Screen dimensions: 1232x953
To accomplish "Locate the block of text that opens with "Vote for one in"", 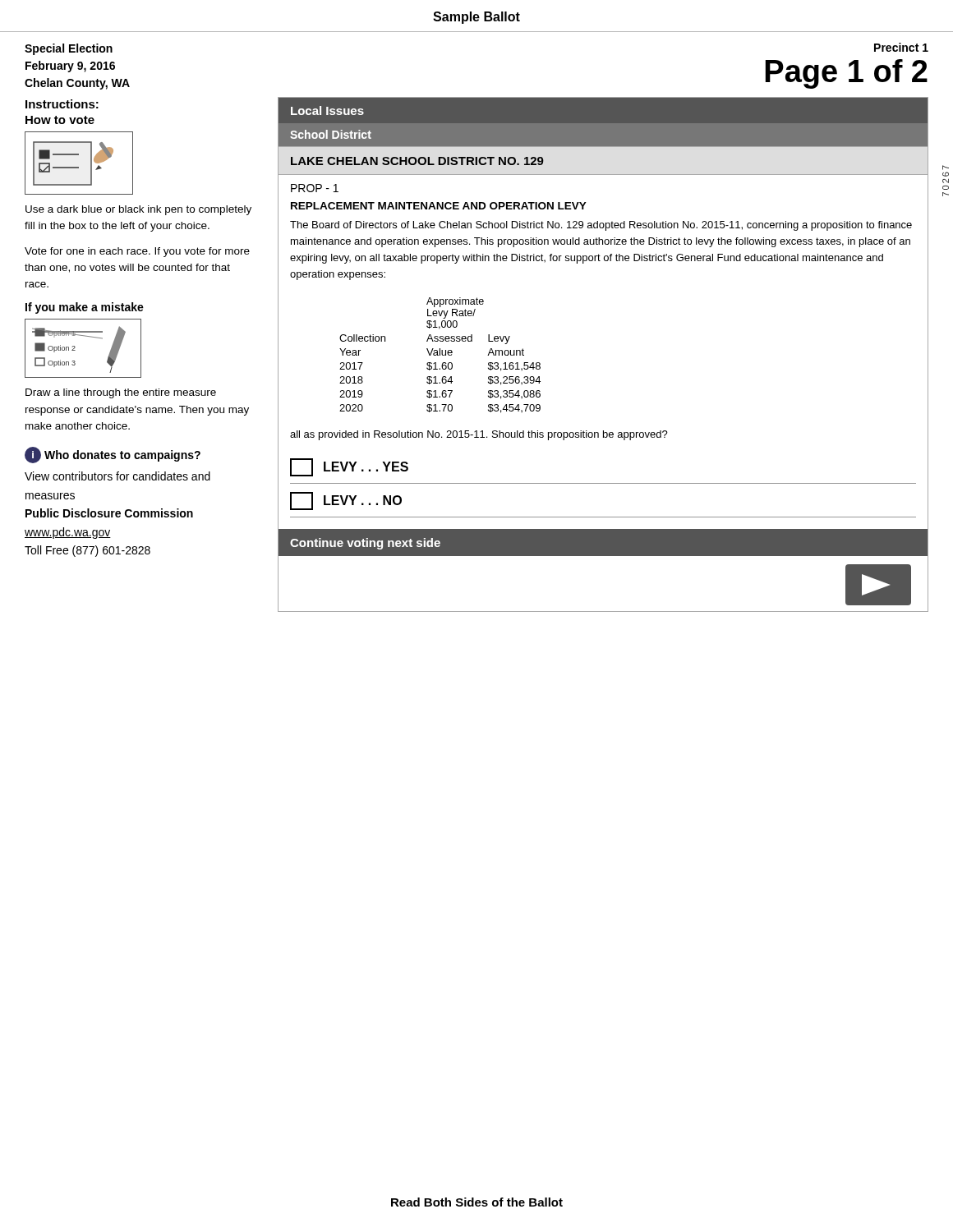I will pos(137,267).
